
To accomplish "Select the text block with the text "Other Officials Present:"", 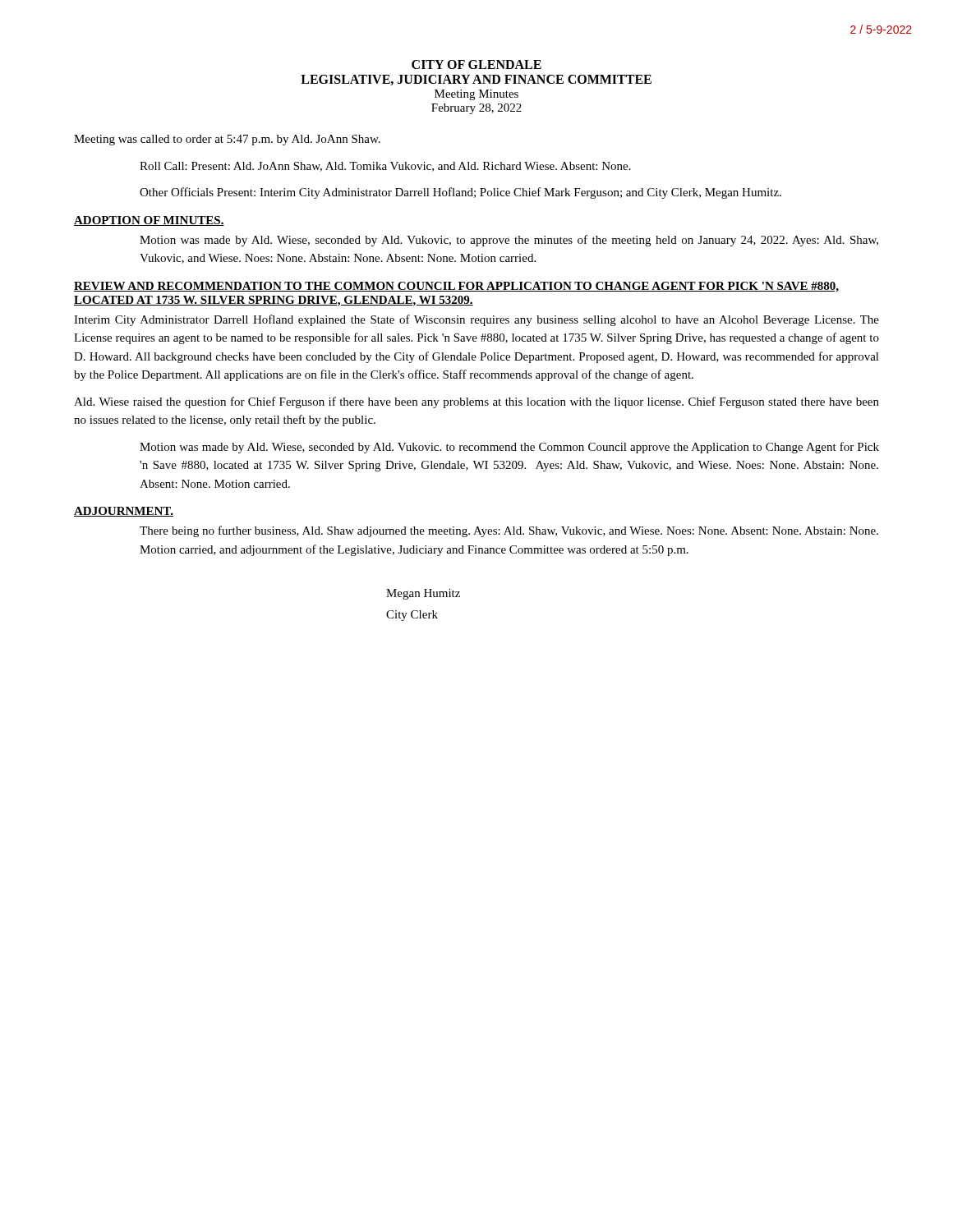I will [x=461, y=192].
